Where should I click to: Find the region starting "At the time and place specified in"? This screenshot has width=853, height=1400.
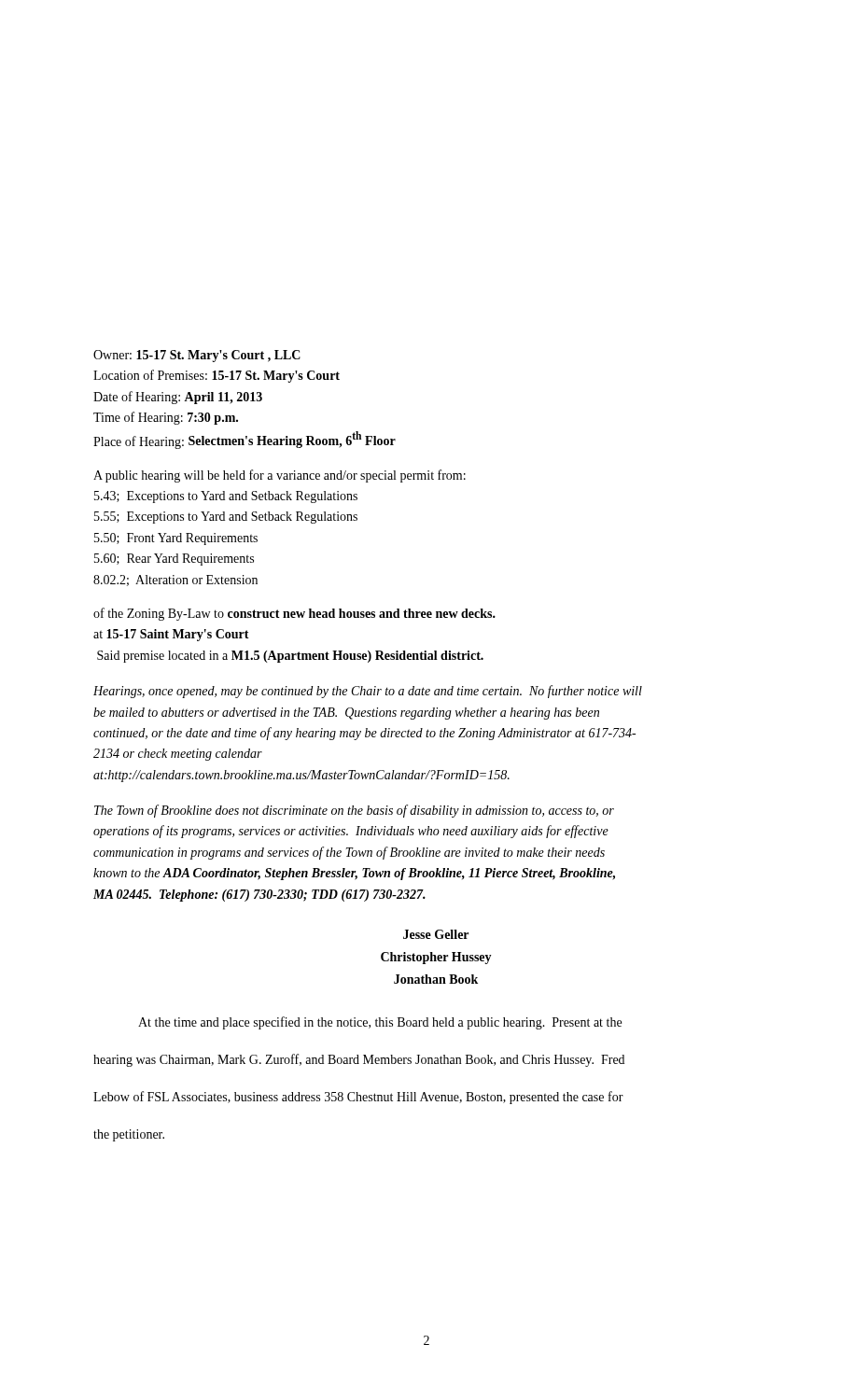pos(380,1023)
